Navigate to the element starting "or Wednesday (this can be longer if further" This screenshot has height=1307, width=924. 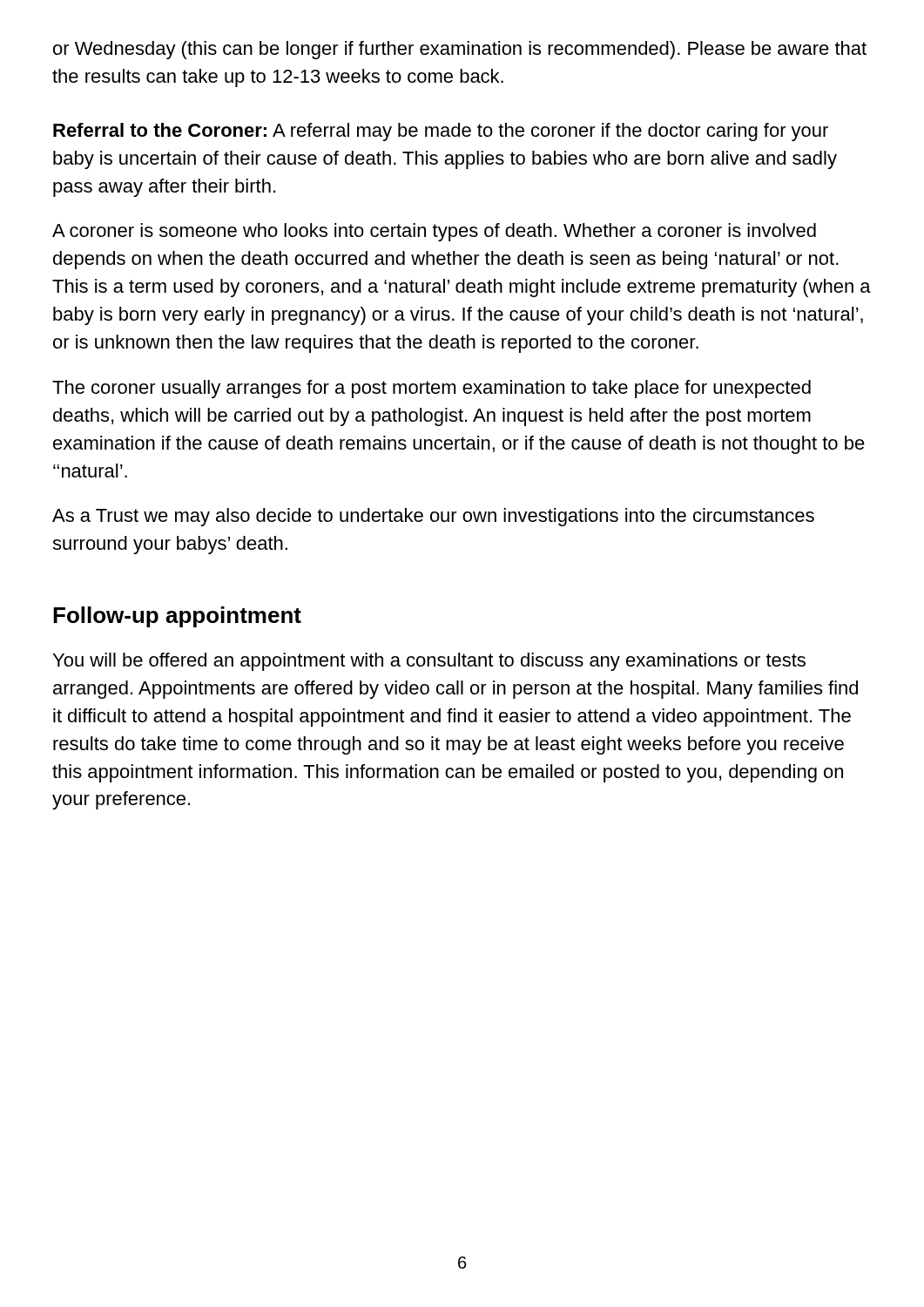459,62
